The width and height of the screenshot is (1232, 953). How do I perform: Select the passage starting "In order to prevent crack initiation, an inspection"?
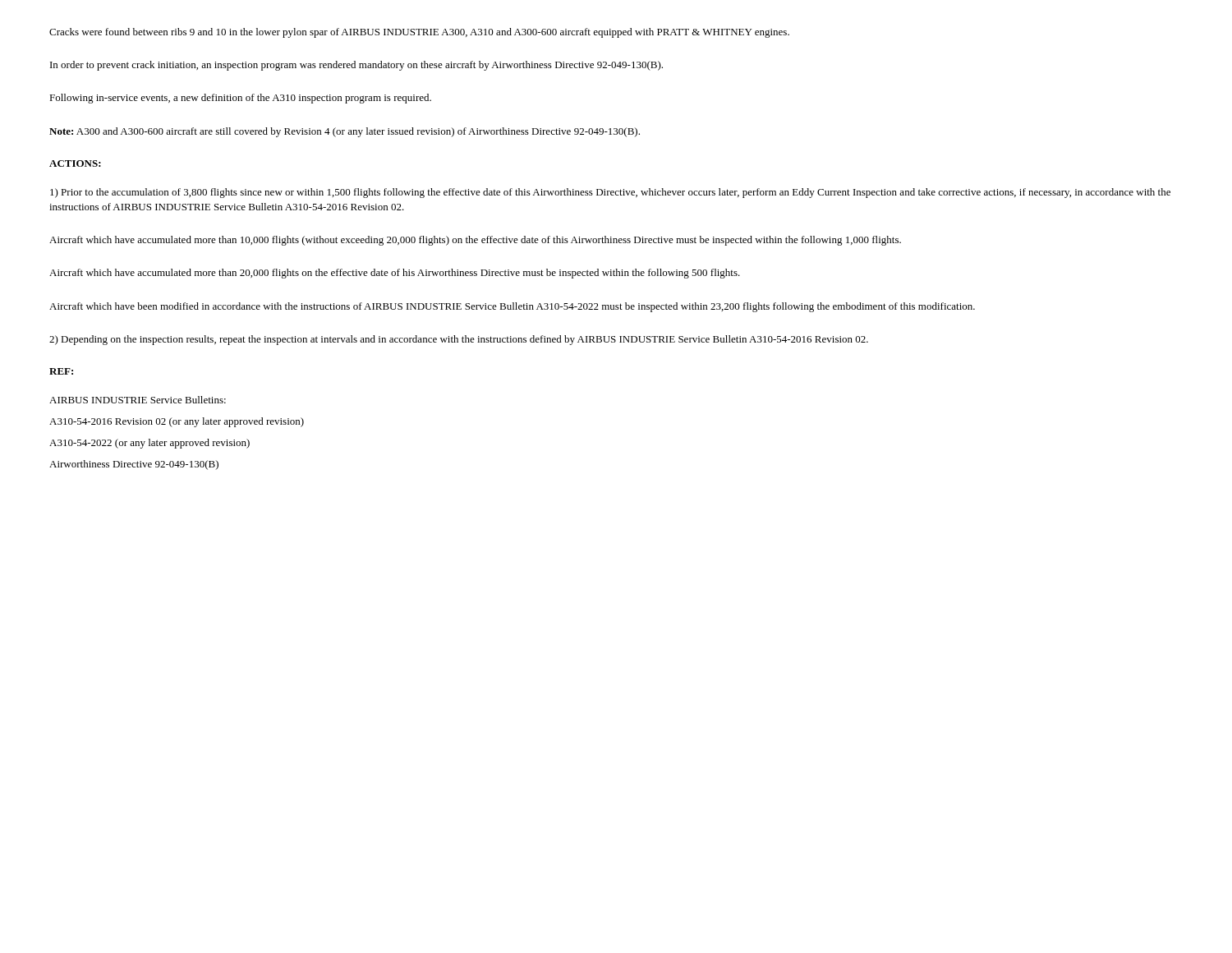[356, 65]
